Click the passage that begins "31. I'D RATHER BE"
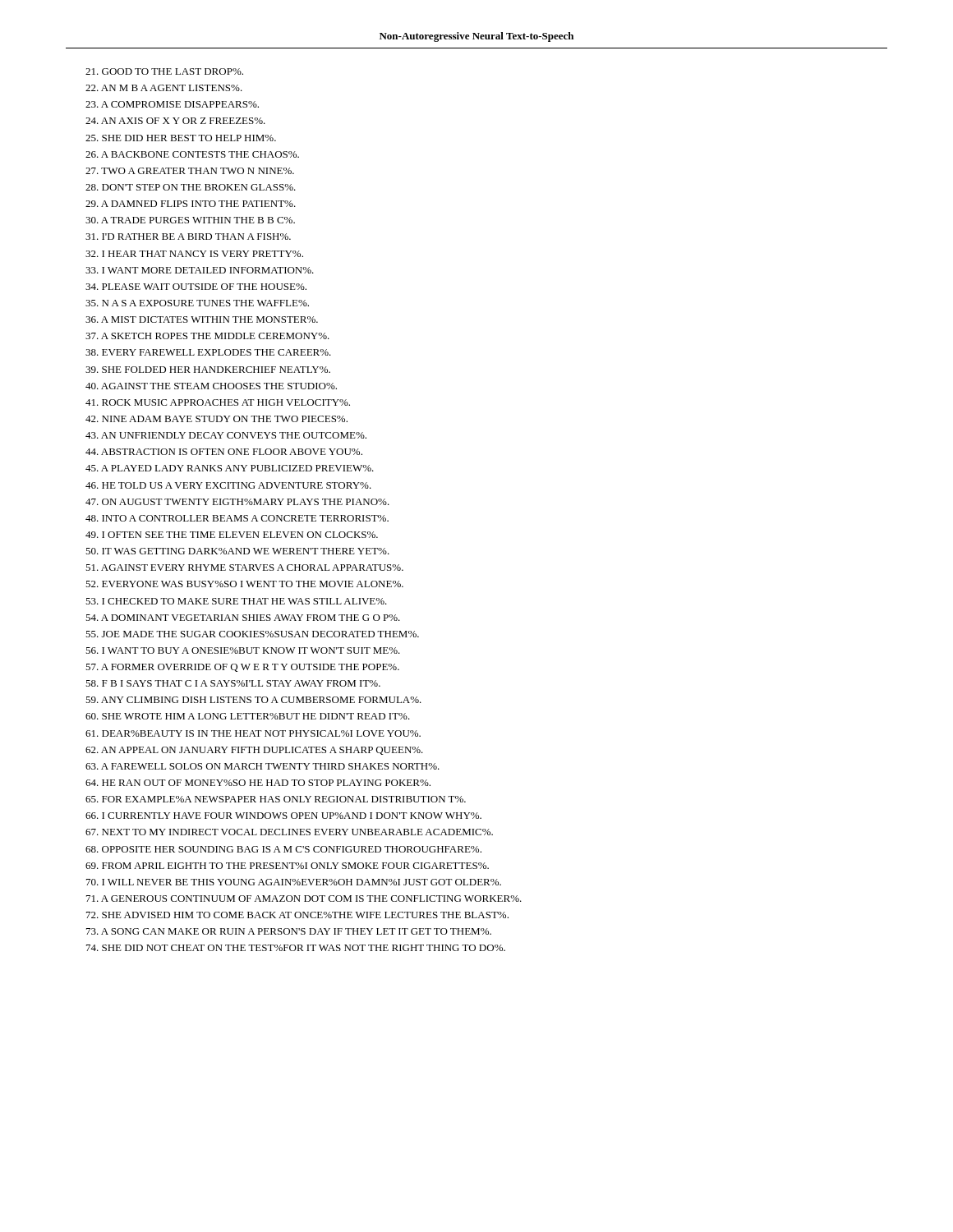The height and width of the screenshot is (1232, 953). (x=188, y=236)
